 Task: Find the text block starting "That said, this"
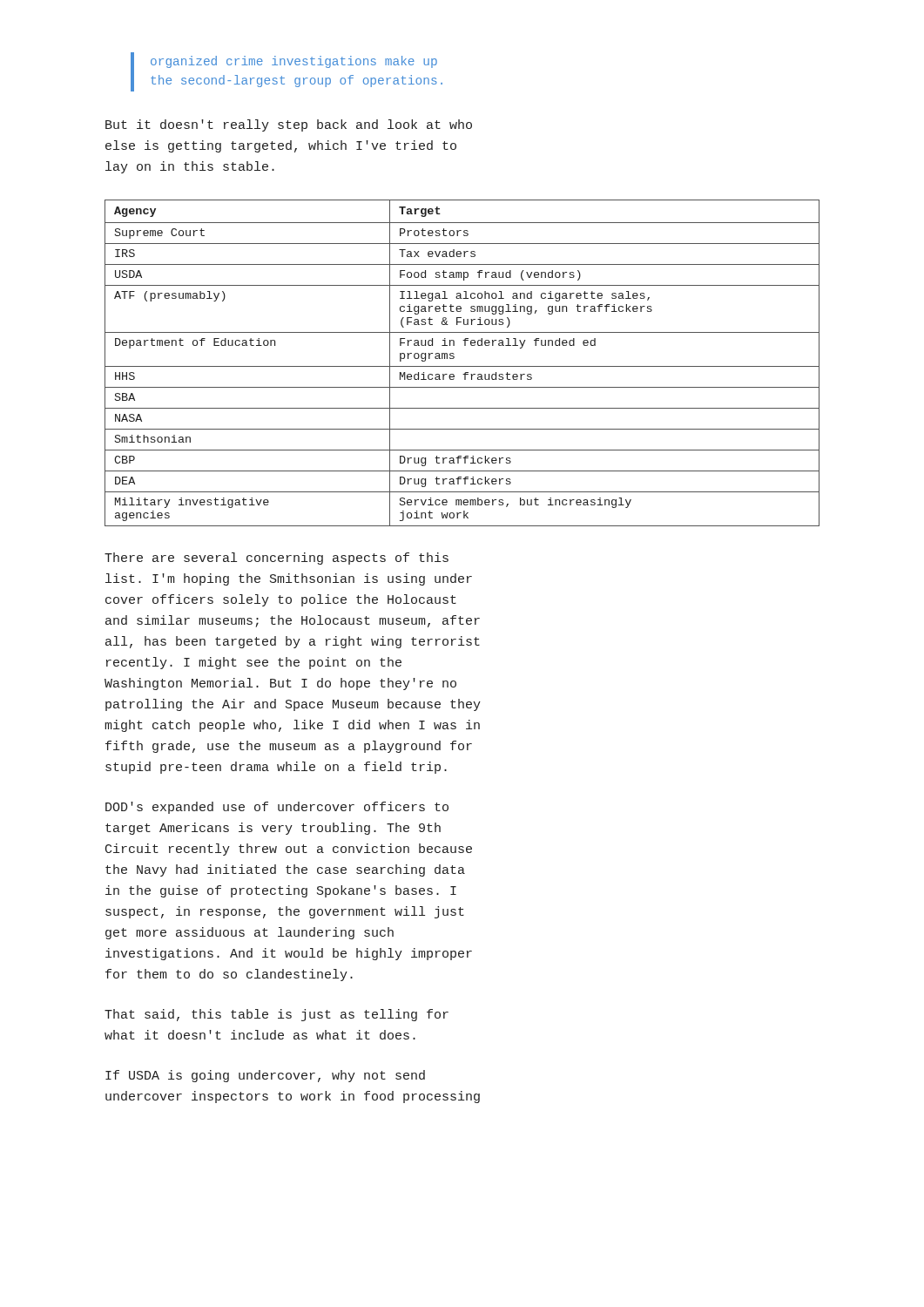(x=277, y=1026)
